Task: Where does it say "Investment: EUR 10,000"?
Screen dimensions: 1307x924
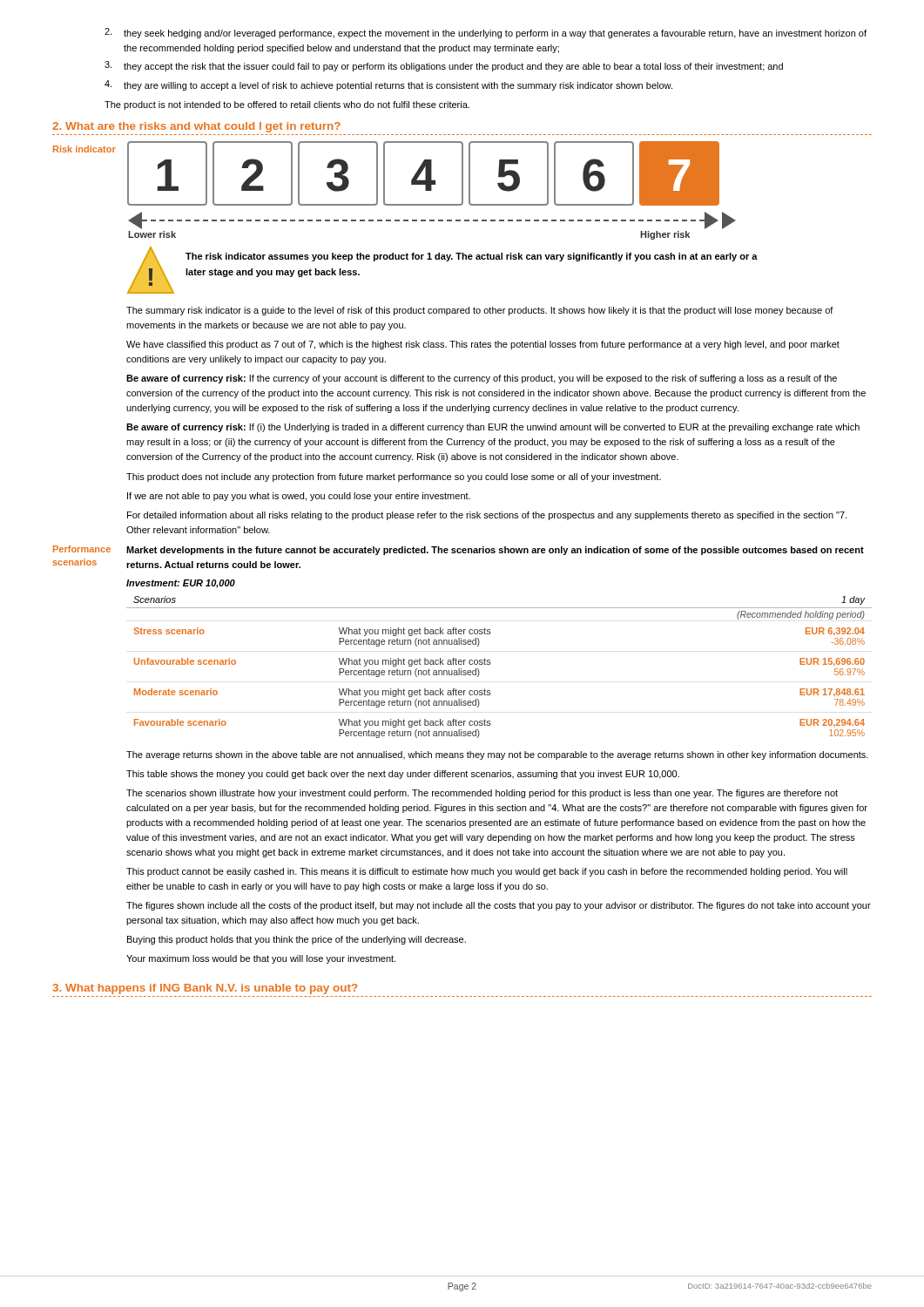Action: [x=181, y=583]
